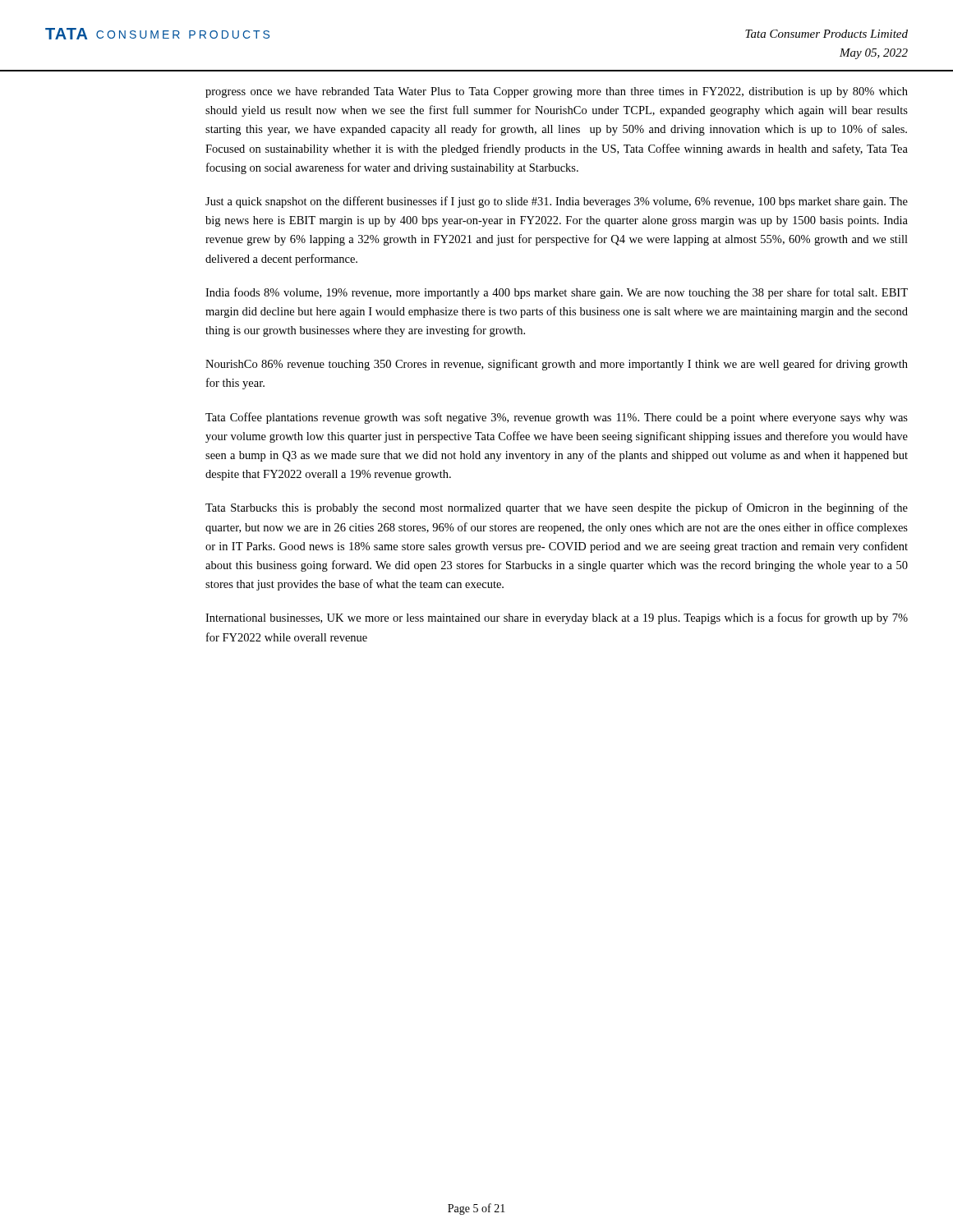Locate the text block with the text "International businesses, UK we more or less"
This screenshot has width=953, height=1232.
click(x=557, y=627)
